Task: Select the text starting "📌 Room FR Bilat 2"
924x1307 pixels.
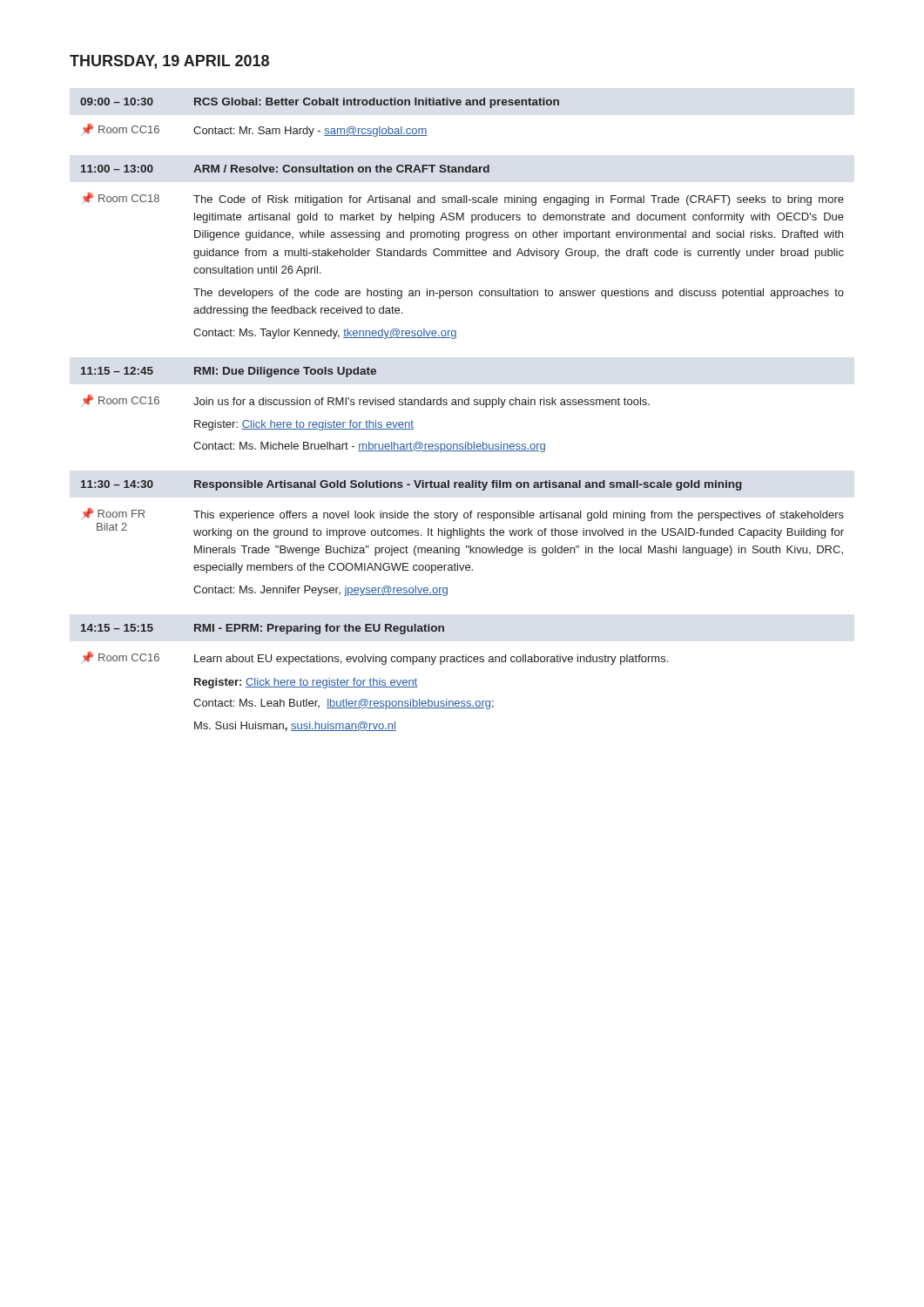Action: 462,555
